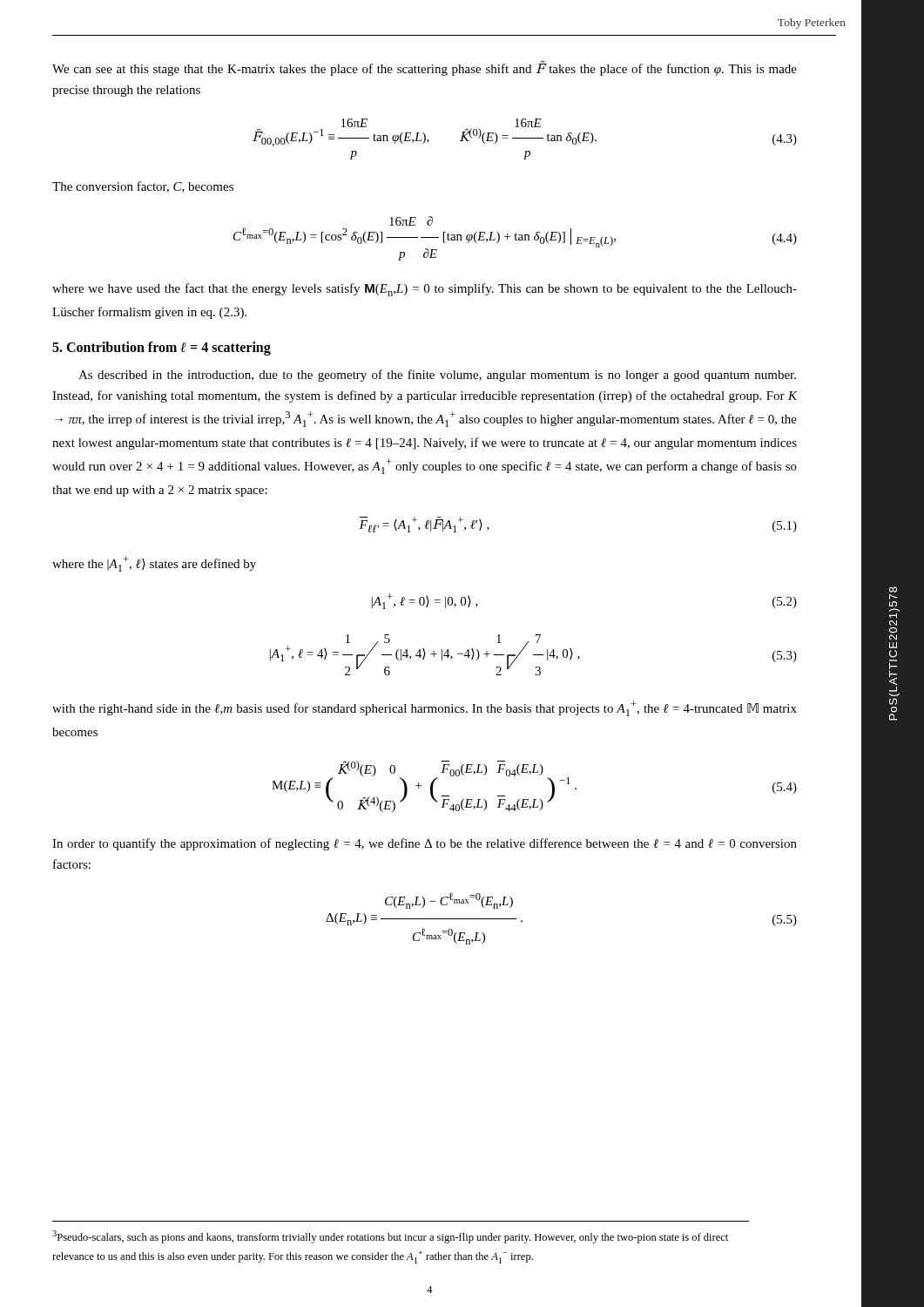
Task: Point to the element starting "with the right-hand side"
Action: click(x=425, y=719)
